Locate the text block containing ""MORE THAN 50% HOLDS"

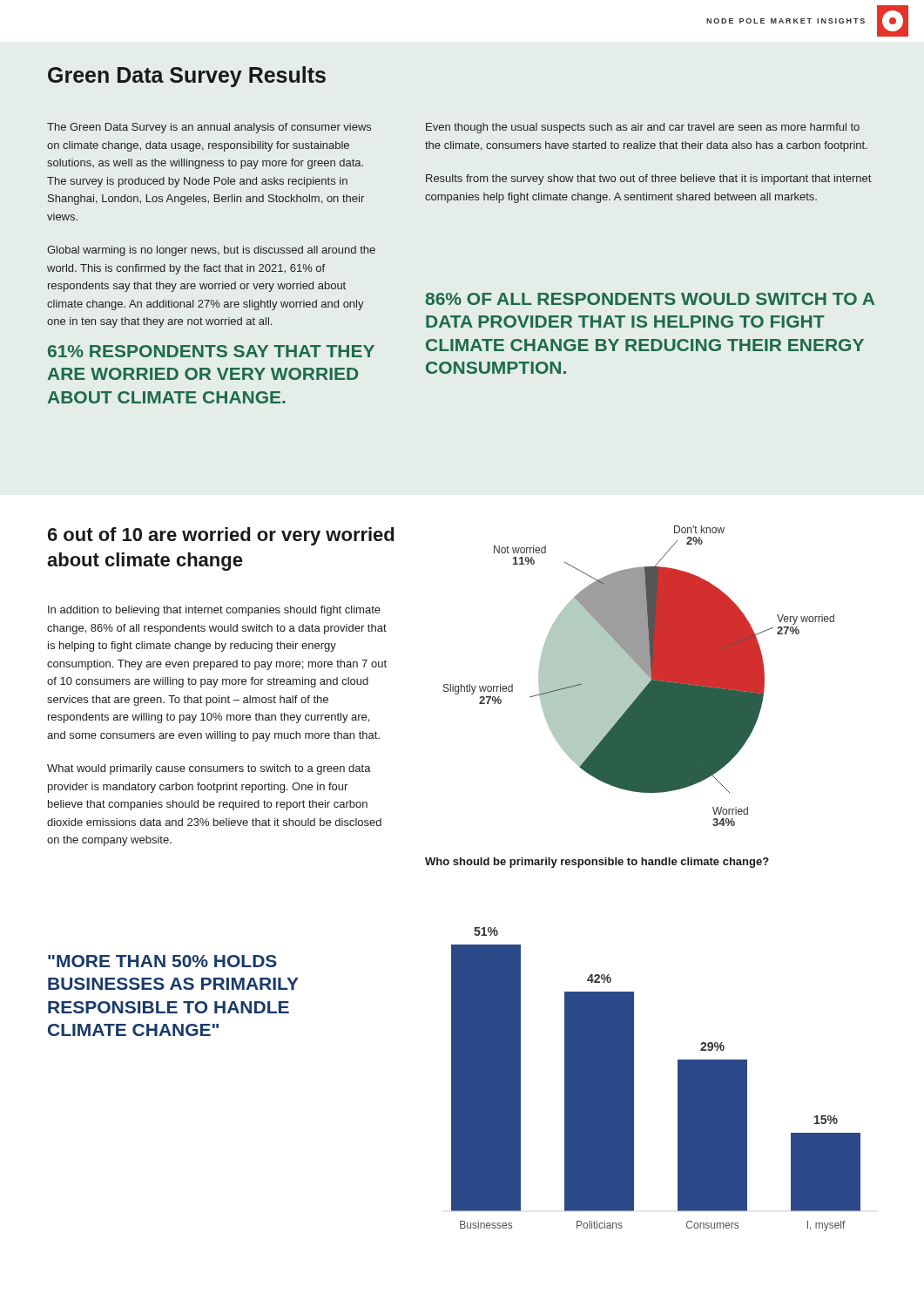click(x=173, y=995)
